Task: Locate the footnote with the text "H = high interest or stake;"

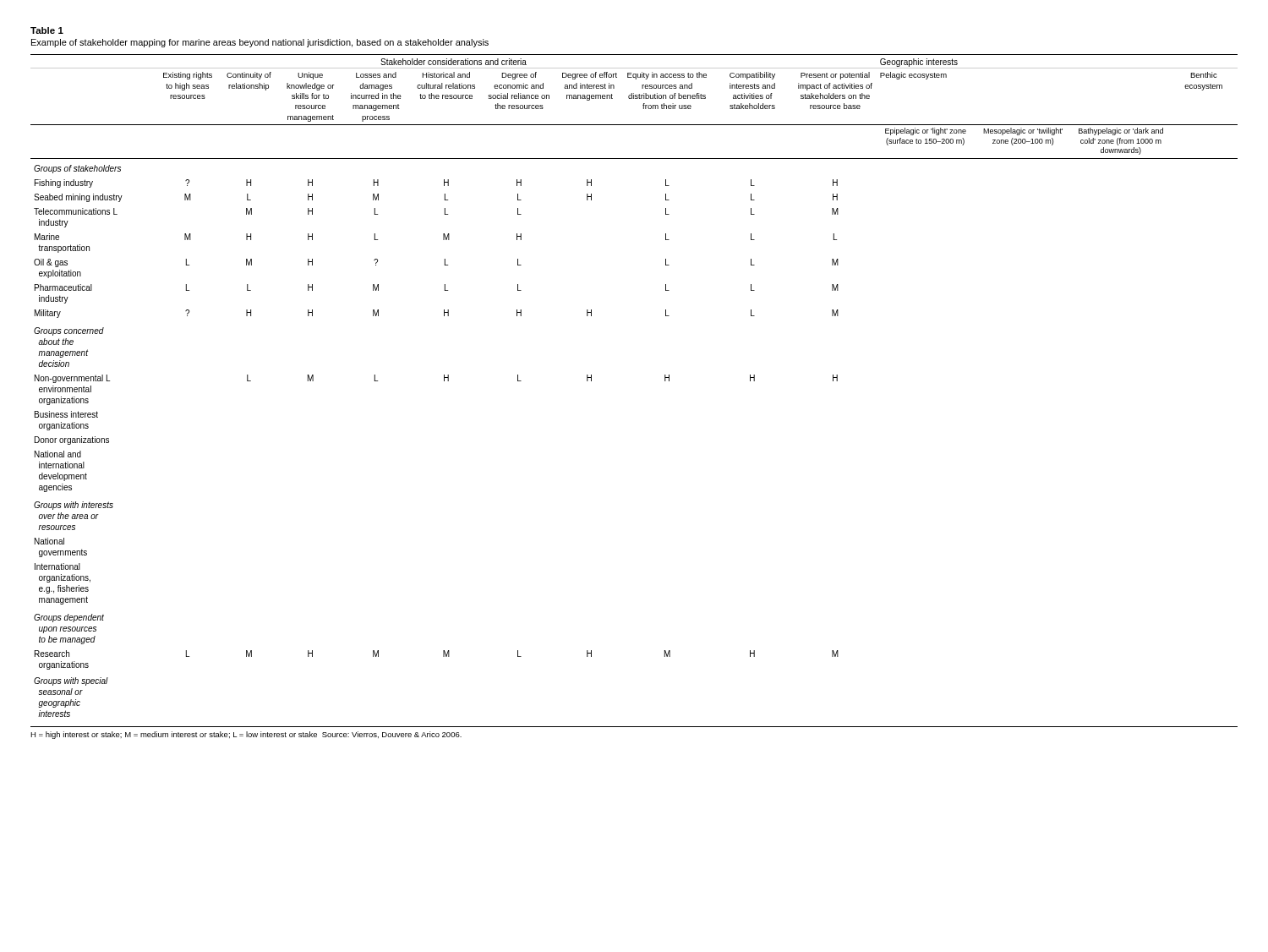Action: click(x=246, y=734)
